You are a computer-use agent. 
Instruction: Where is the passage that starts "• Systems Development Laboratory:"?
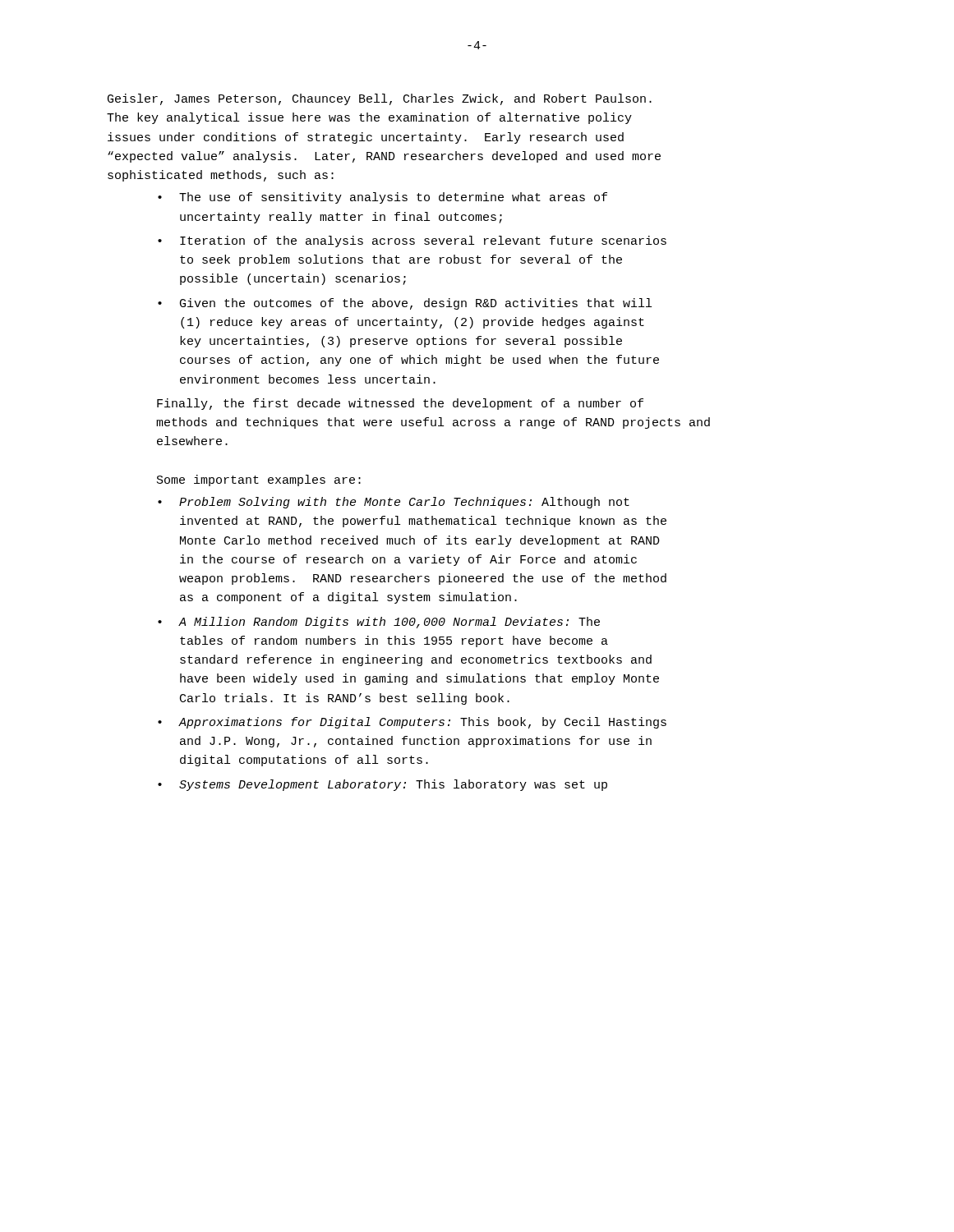[x=510, y=785]
